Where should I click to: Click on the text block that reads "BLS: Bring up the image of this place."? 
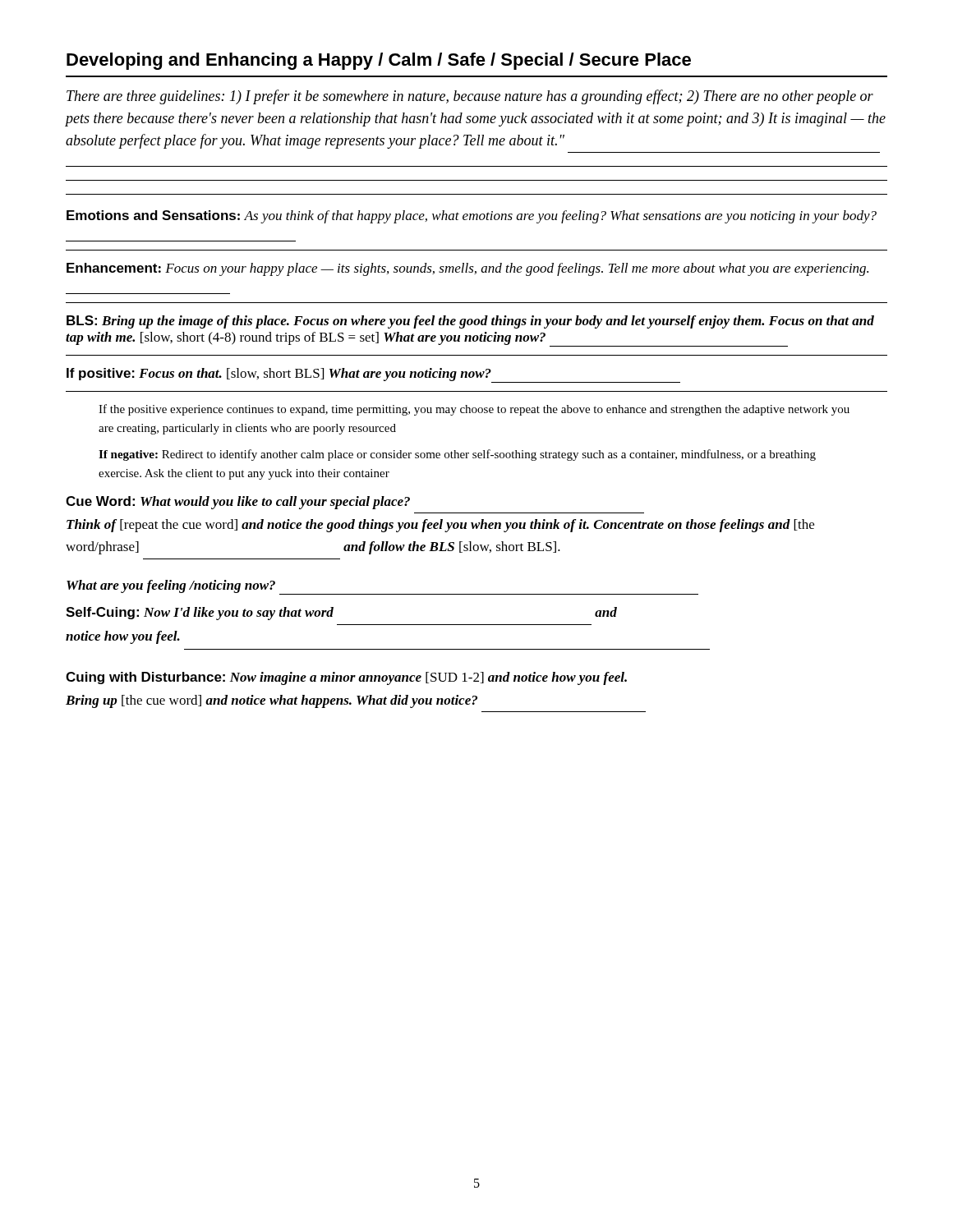pos(476,330)
